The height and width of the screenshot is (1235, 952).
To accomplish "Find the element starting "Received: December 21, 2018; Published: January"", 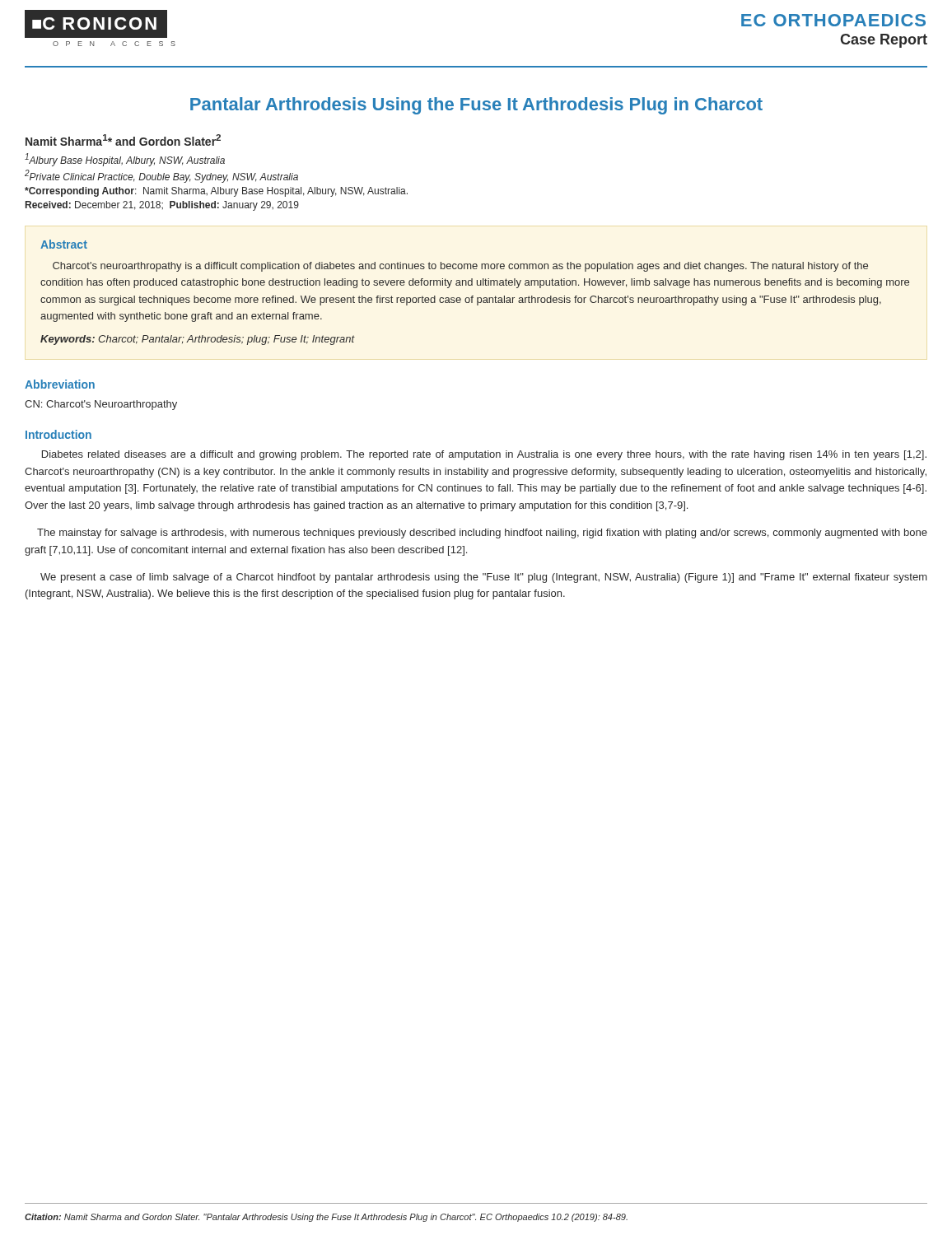I will pyautogui.click(x=162, y=205).
